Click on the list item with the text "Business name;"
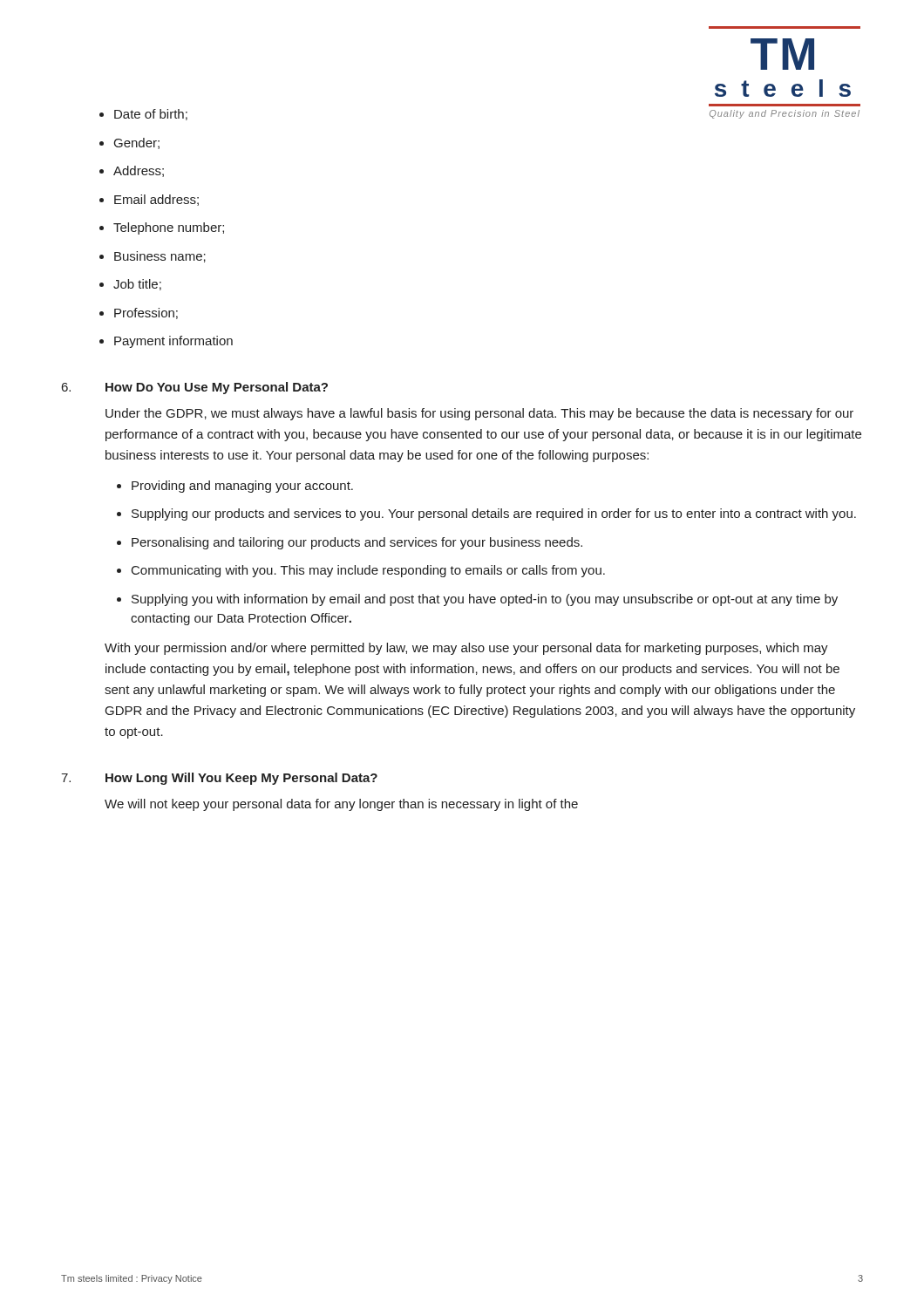 coord(160,256)
